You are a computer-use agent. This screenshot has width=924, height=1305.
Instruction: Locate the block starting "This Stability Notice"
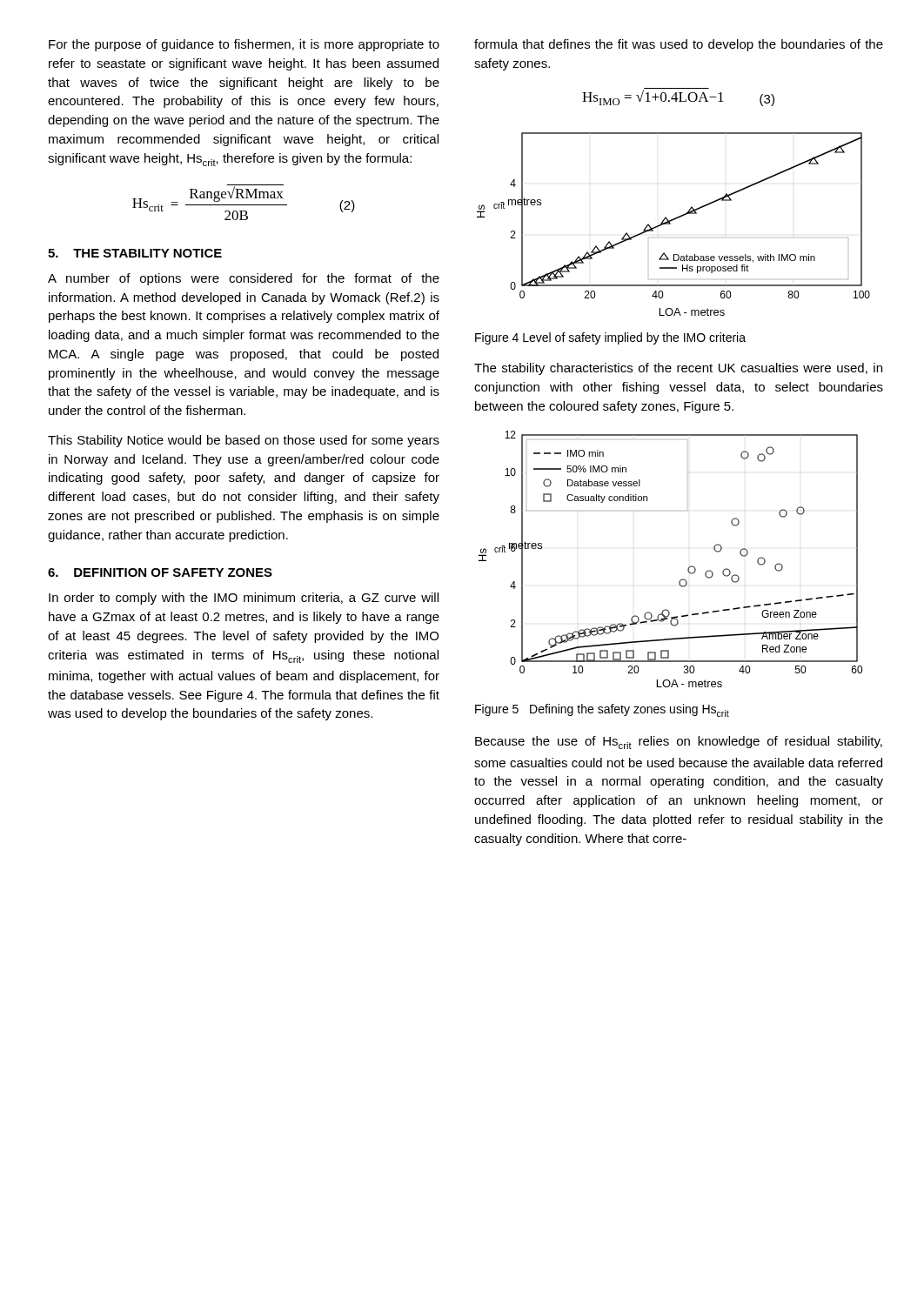(x=244, y=487)
